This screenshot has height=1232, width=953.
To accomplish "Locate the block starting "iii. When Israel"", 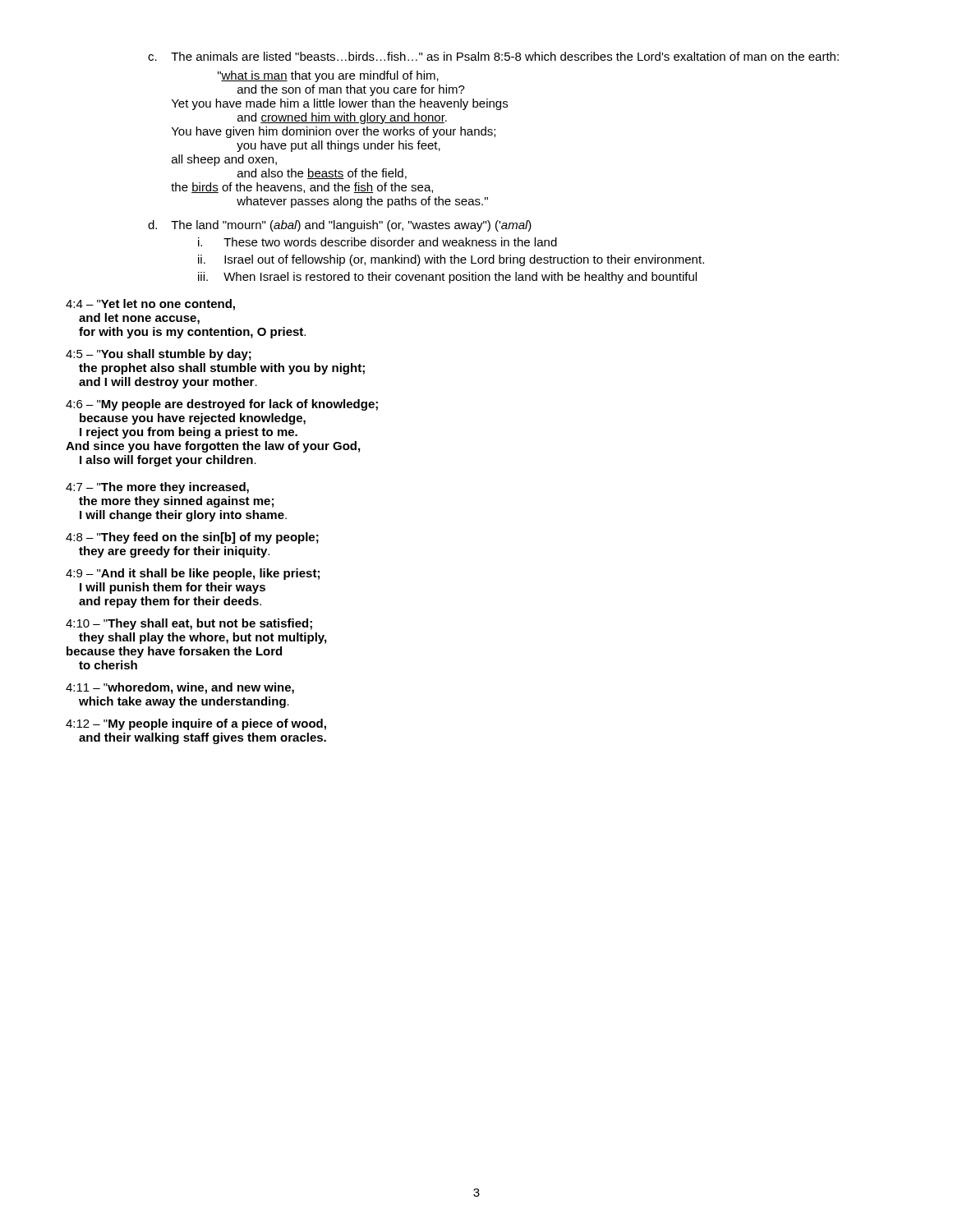I will [x=523, y=276].
